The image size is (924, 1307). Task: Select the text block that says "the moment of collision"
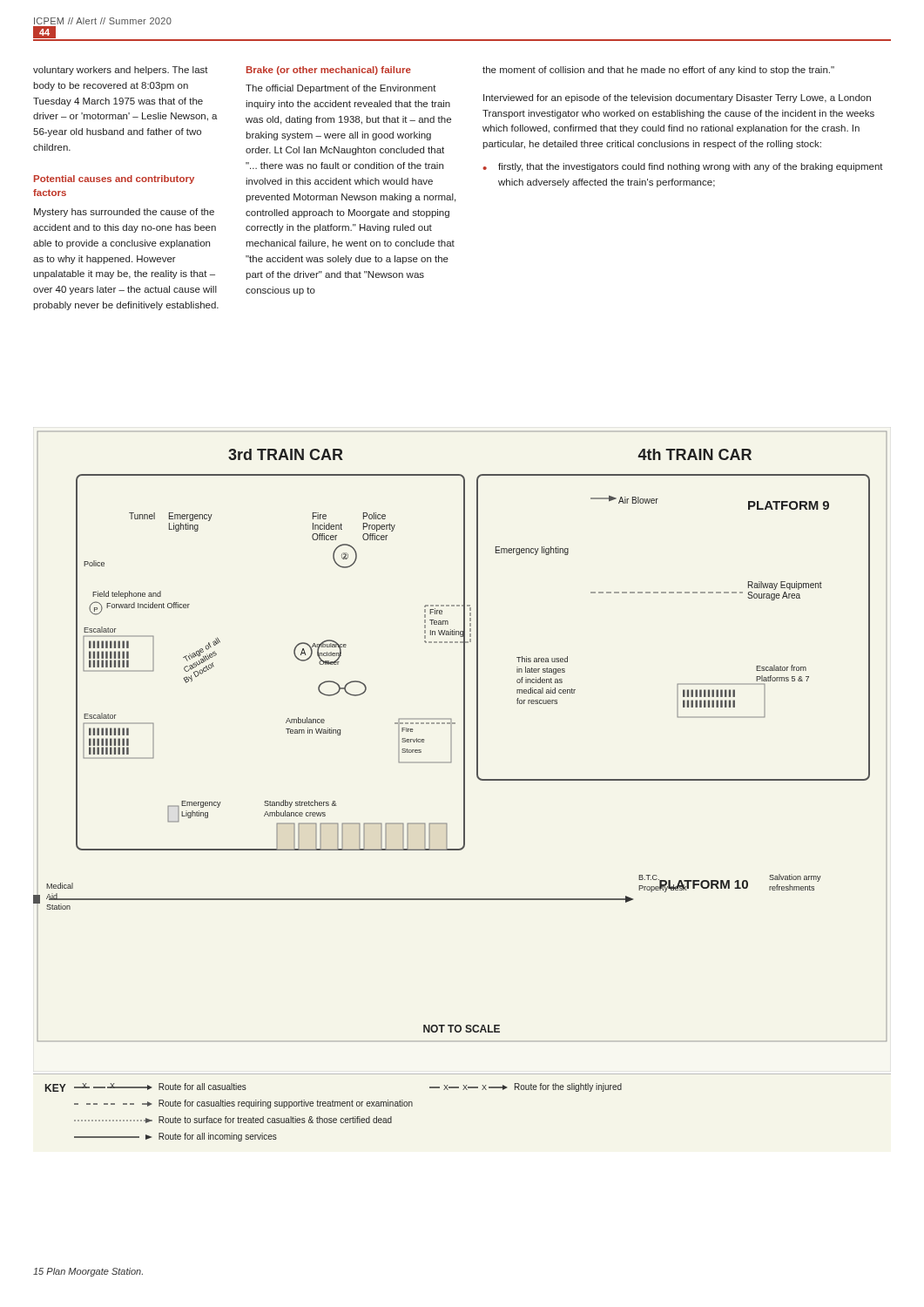tap(658, 70)
